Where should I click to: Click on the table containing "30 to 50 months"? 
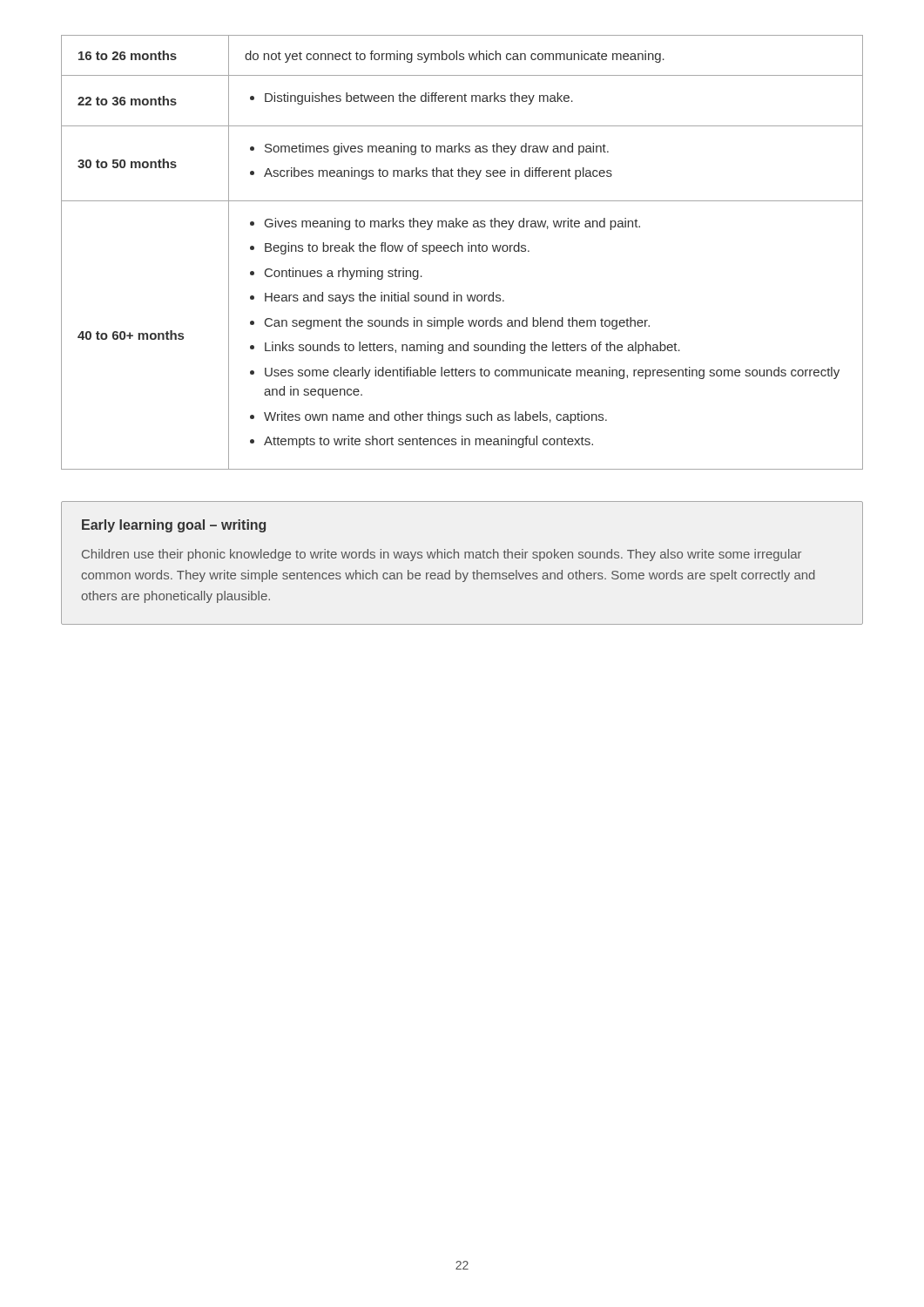(462, 252)
